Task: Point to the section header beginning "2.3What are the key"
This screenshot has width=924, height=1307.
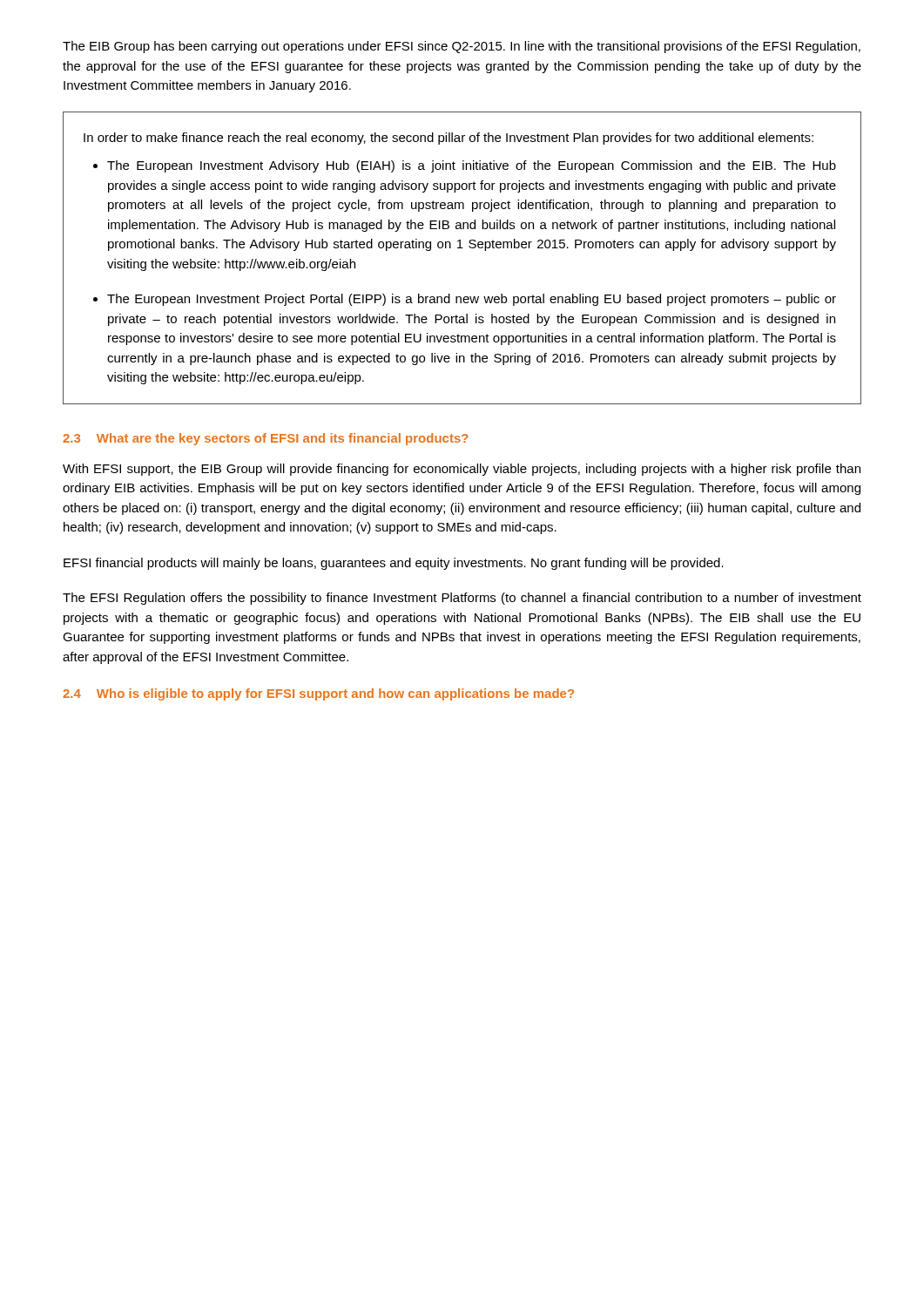Action: point(266,437)
